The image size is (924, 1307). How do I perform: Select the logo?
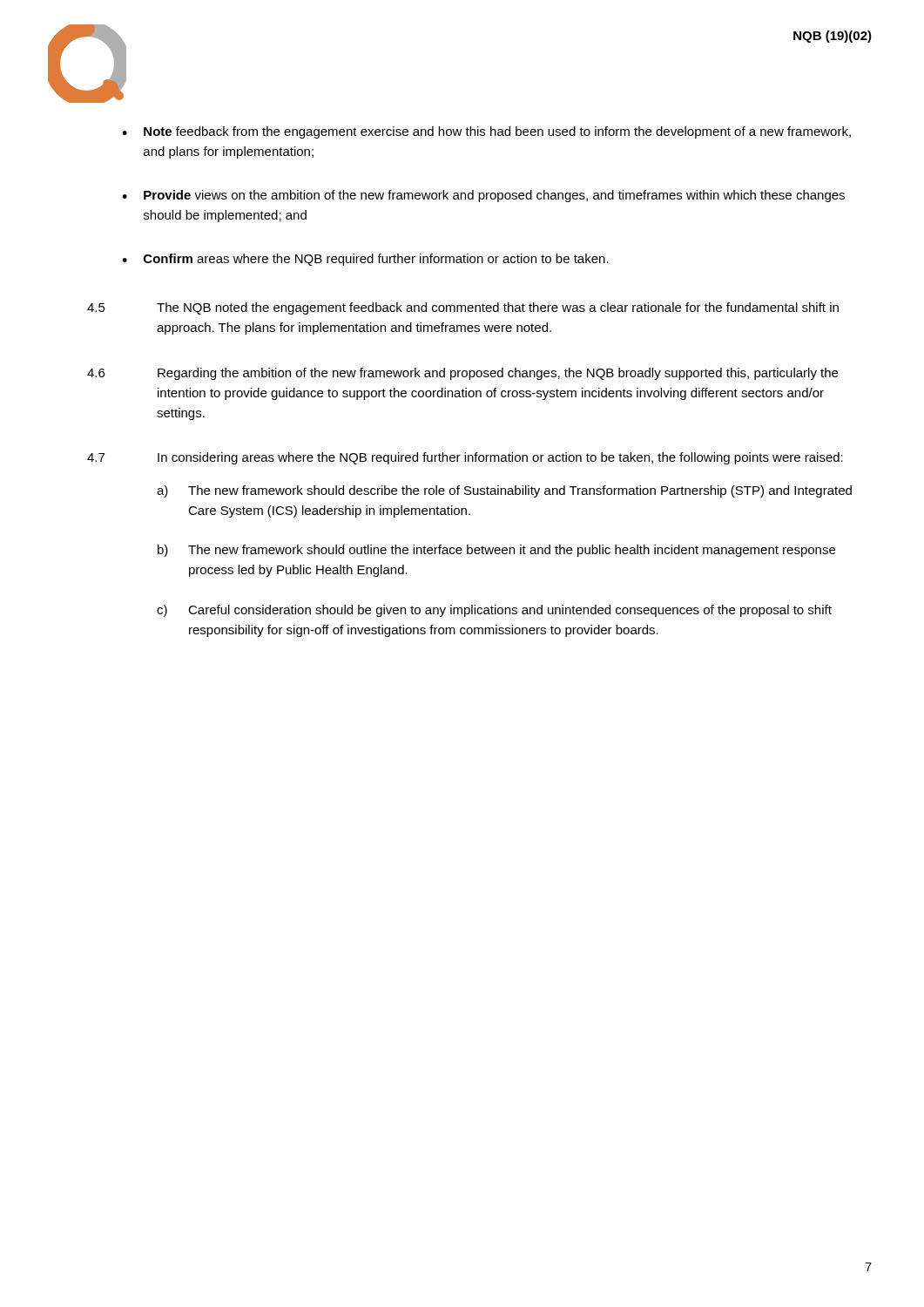click(x=87, y=64)
